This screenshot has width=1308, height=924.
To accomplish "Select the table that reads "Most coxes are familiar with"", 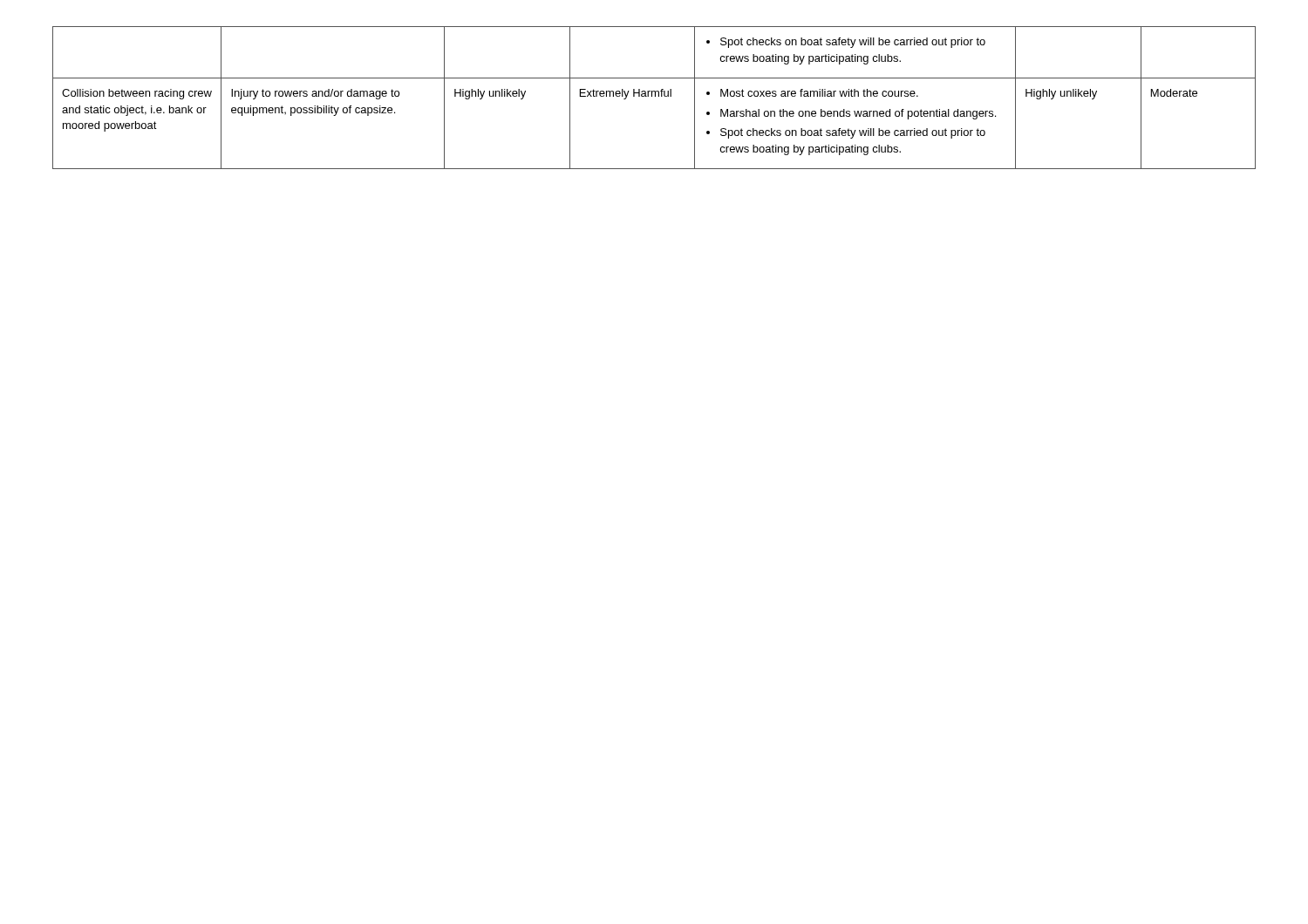I will point(654,98).
